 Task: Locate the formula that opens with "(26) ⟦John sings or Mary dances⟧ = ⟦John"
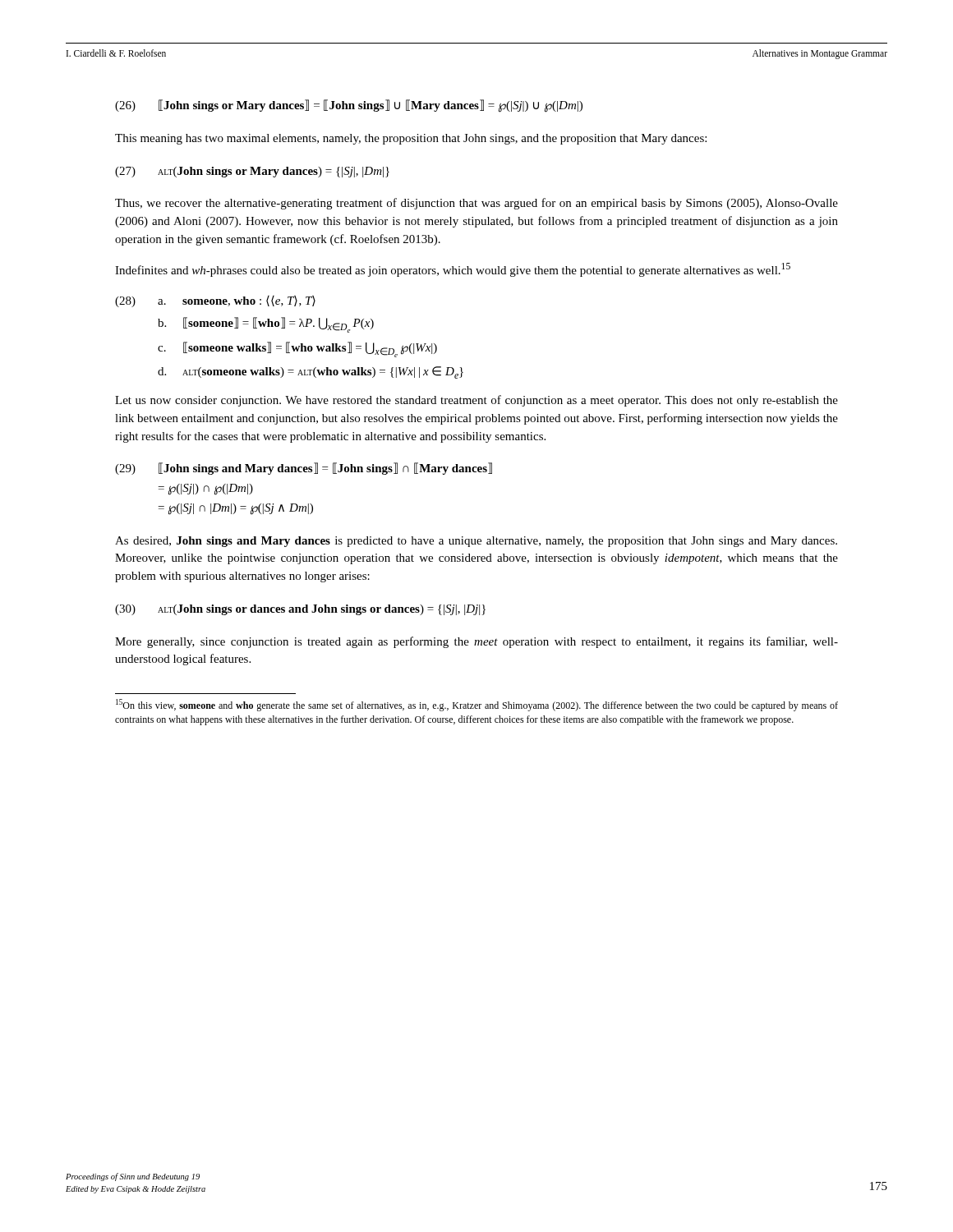pyautogui.click(x=476, y=106)
